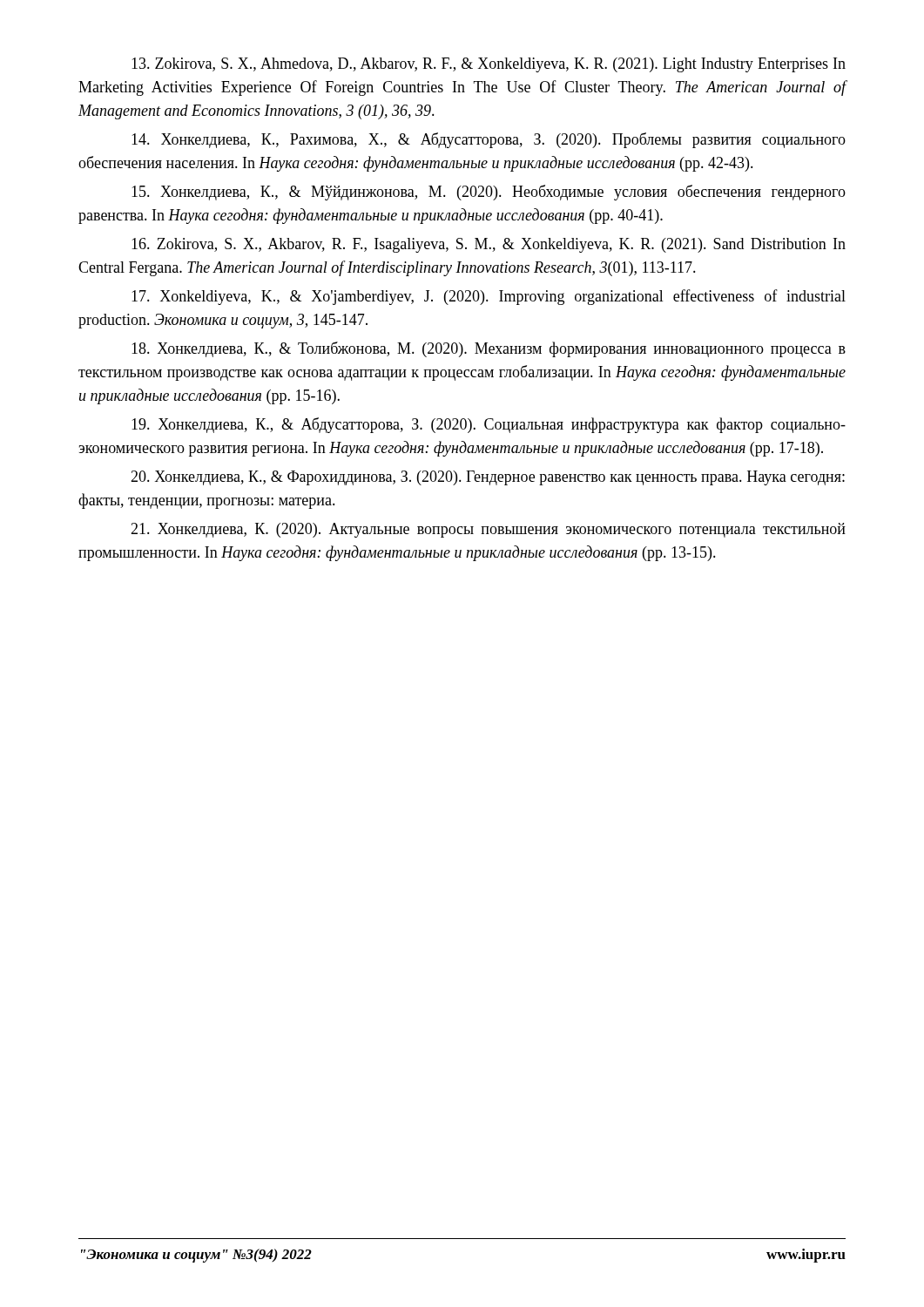
Task: Locate the list item with the text "14. Хонкелдиева, К., Рахимова,"
Action: tap(462, 151)
